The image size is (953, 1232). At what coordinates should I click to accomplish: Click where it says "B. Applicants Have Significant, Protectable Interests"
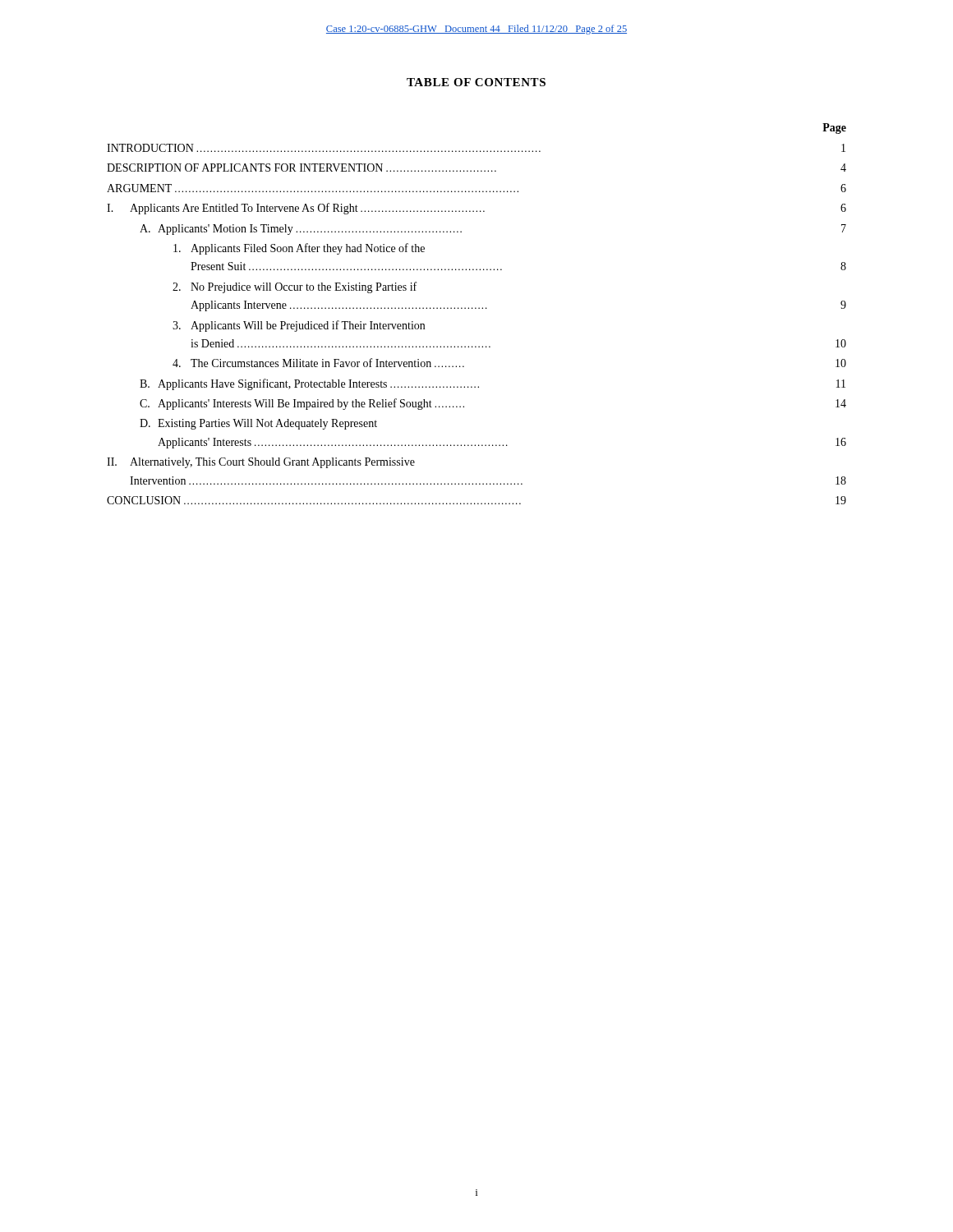260,384
